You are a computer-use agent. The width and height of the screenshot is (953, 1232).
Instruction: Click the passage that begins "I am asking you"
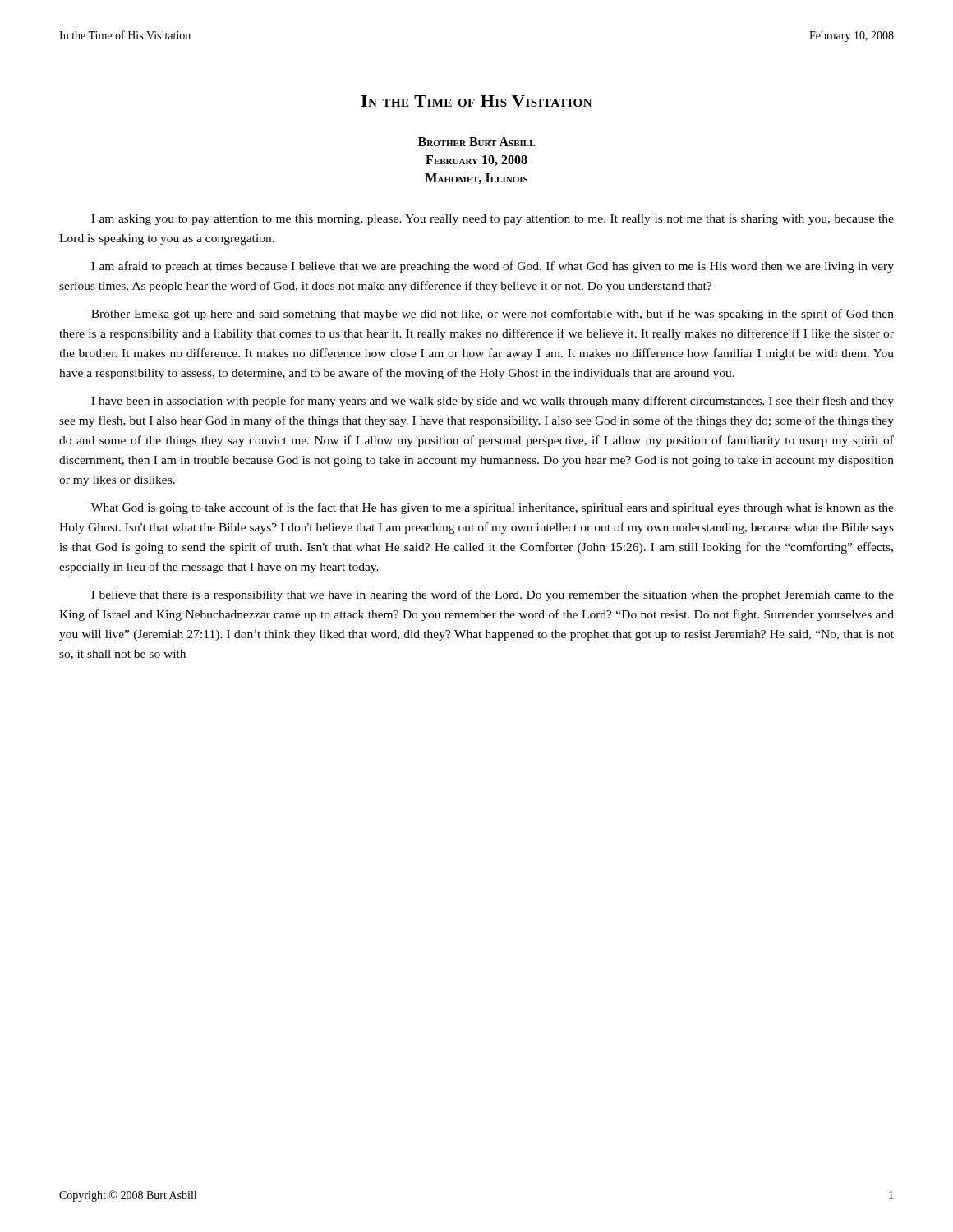(x=476, y=228)
